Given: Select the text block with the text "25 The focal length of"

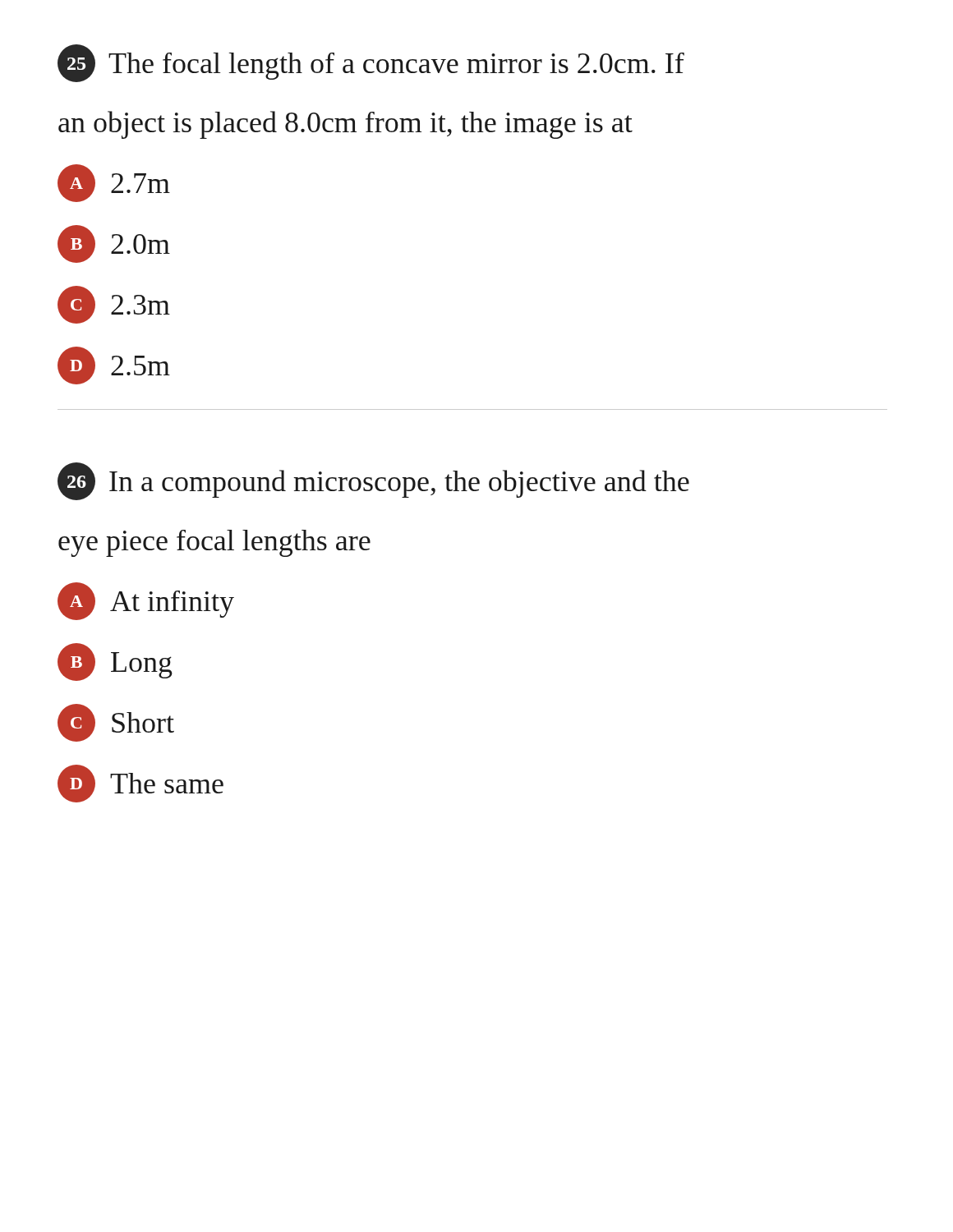Looking at the screenshot, I should (472, 93).
